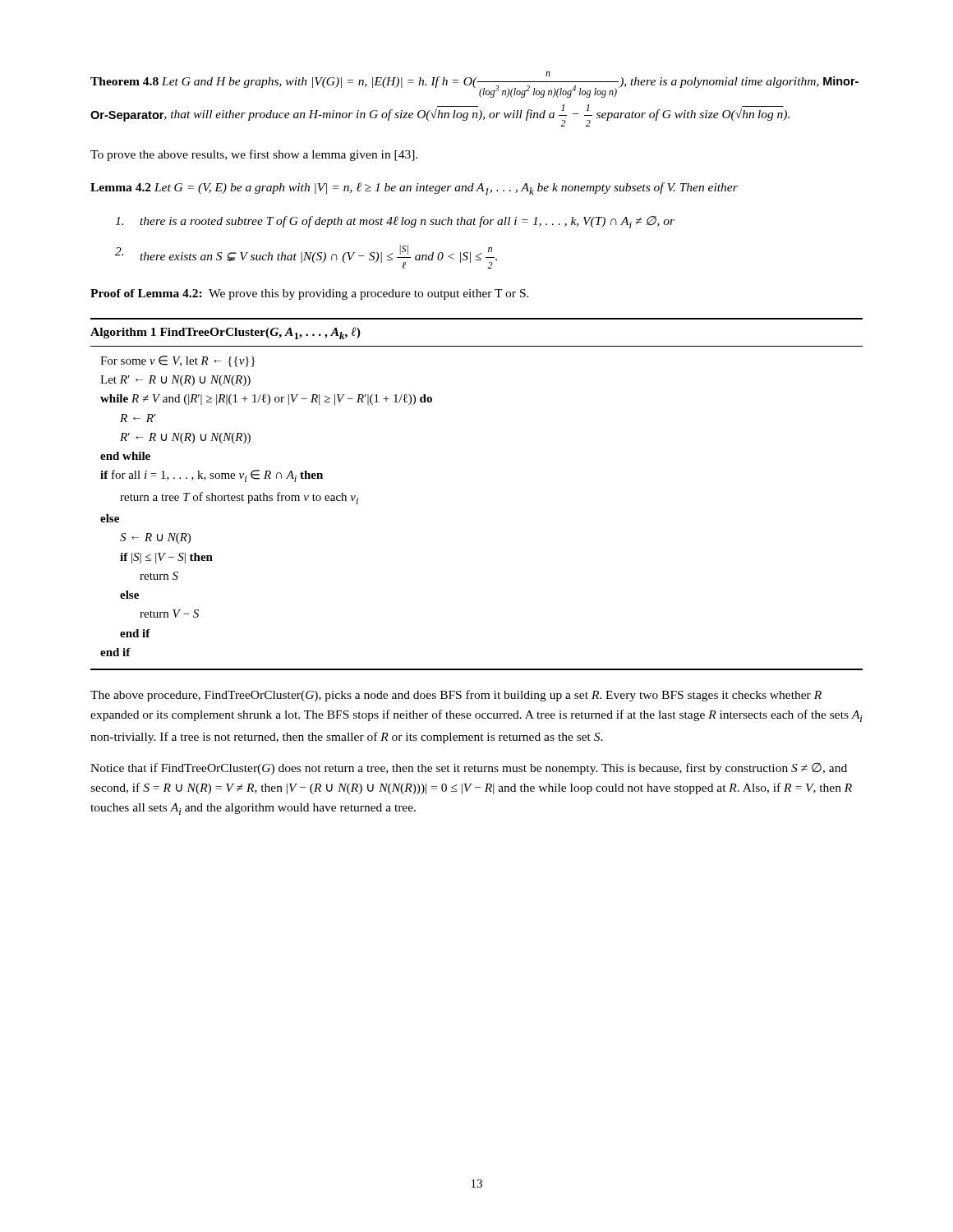This screenshot has width=953, height=1232.
Task: Click the passage that begins "Lemma 4.2 Let G = (V, E) be"
Action: point(414,189)
